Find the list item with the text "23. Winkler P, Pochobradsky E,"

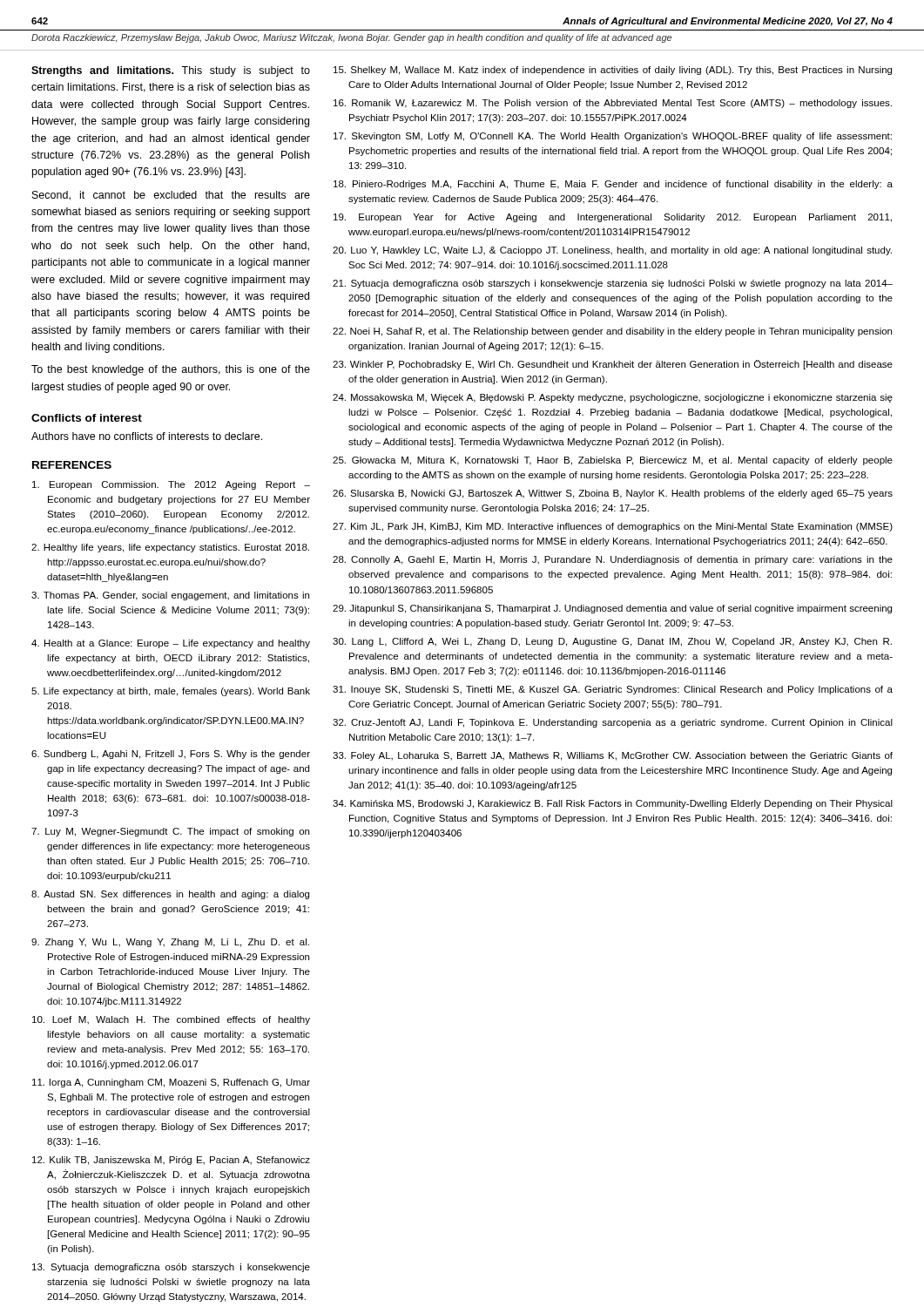[x=613, y=372]
